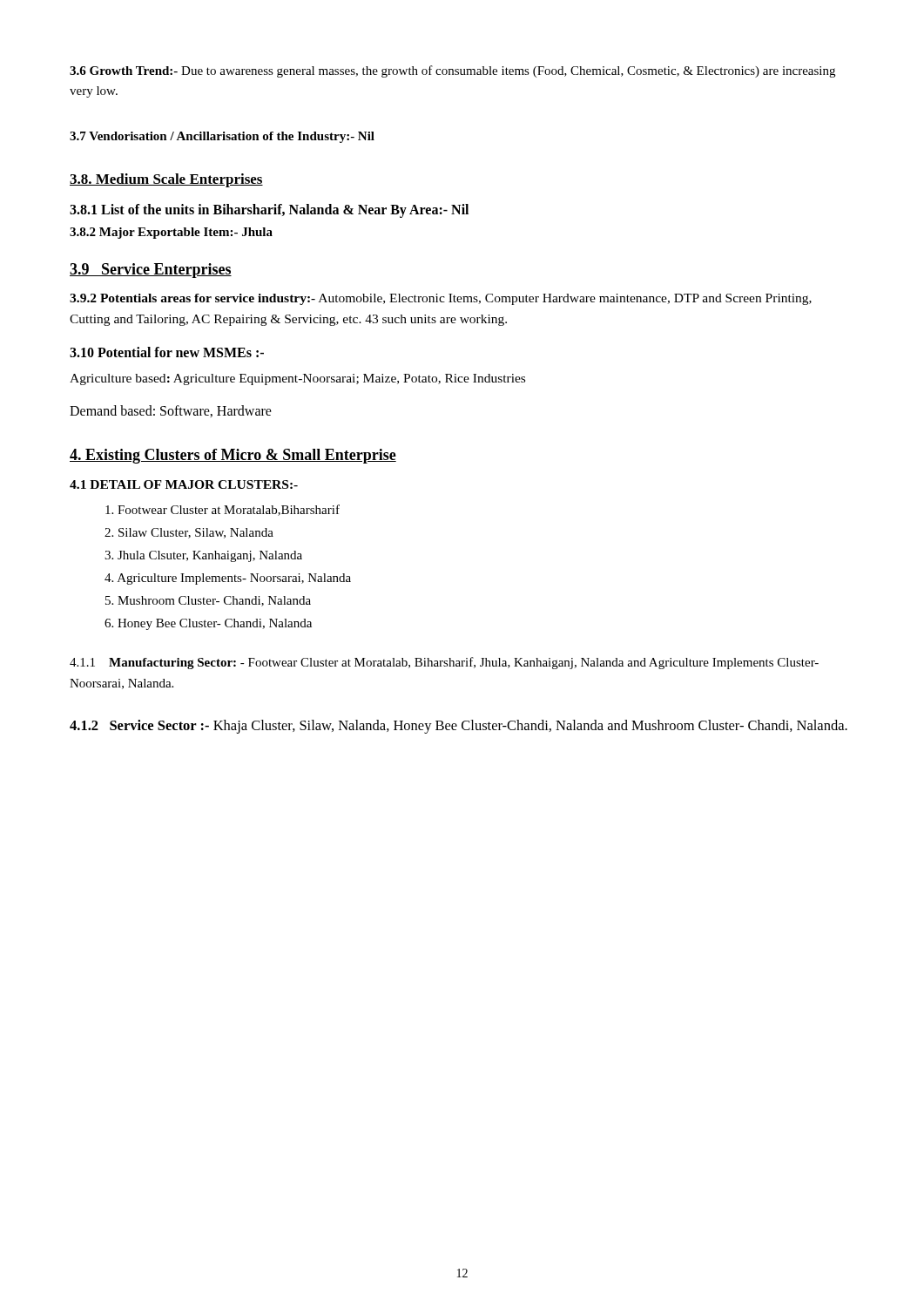Find the section header containing "3.9 Service Enterprises"
The width and height of the screenshot is (924, 1307).
[150, 269]
